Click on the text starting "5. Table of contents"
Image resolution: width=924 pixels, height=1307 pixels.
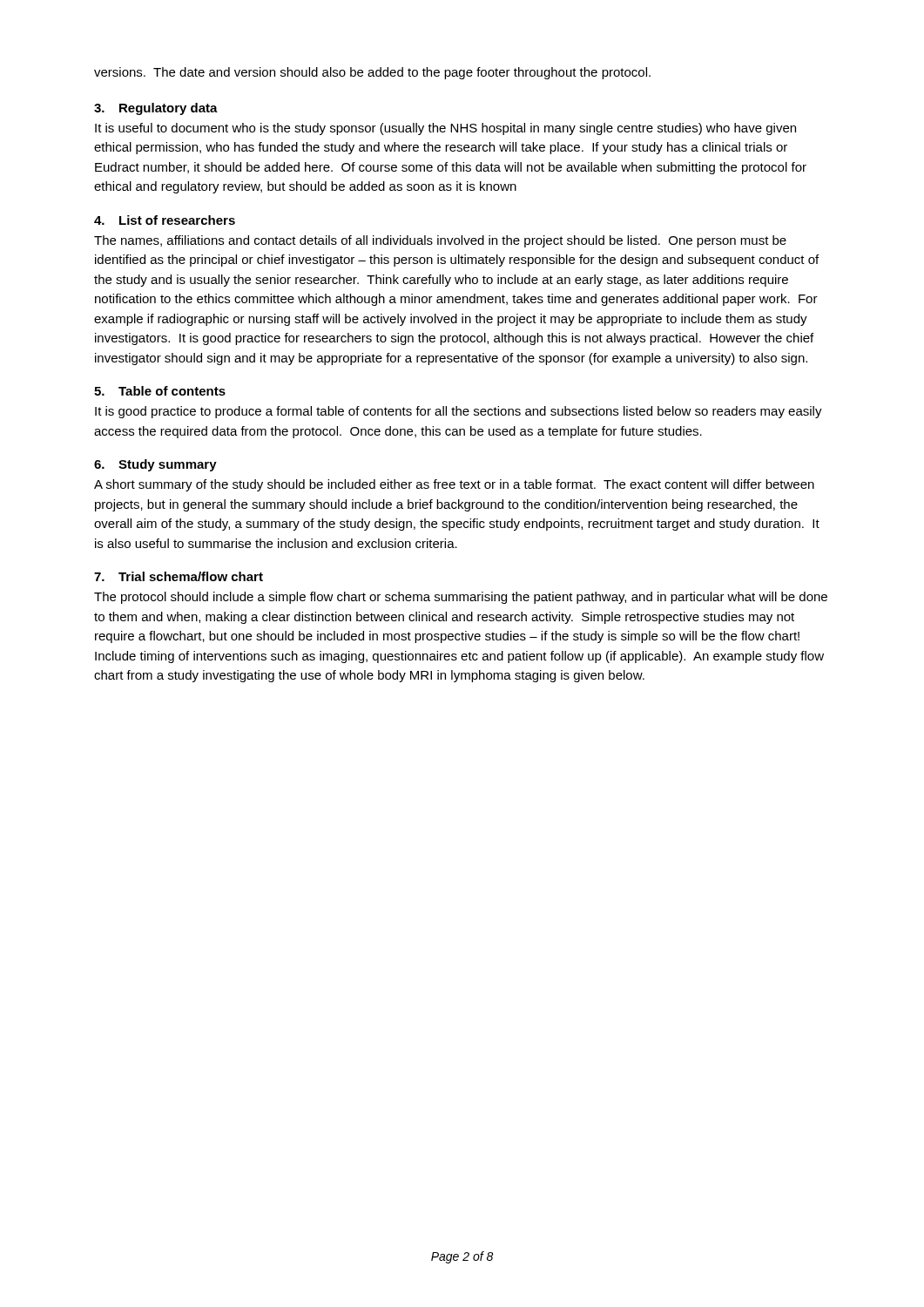pos(160,391)
